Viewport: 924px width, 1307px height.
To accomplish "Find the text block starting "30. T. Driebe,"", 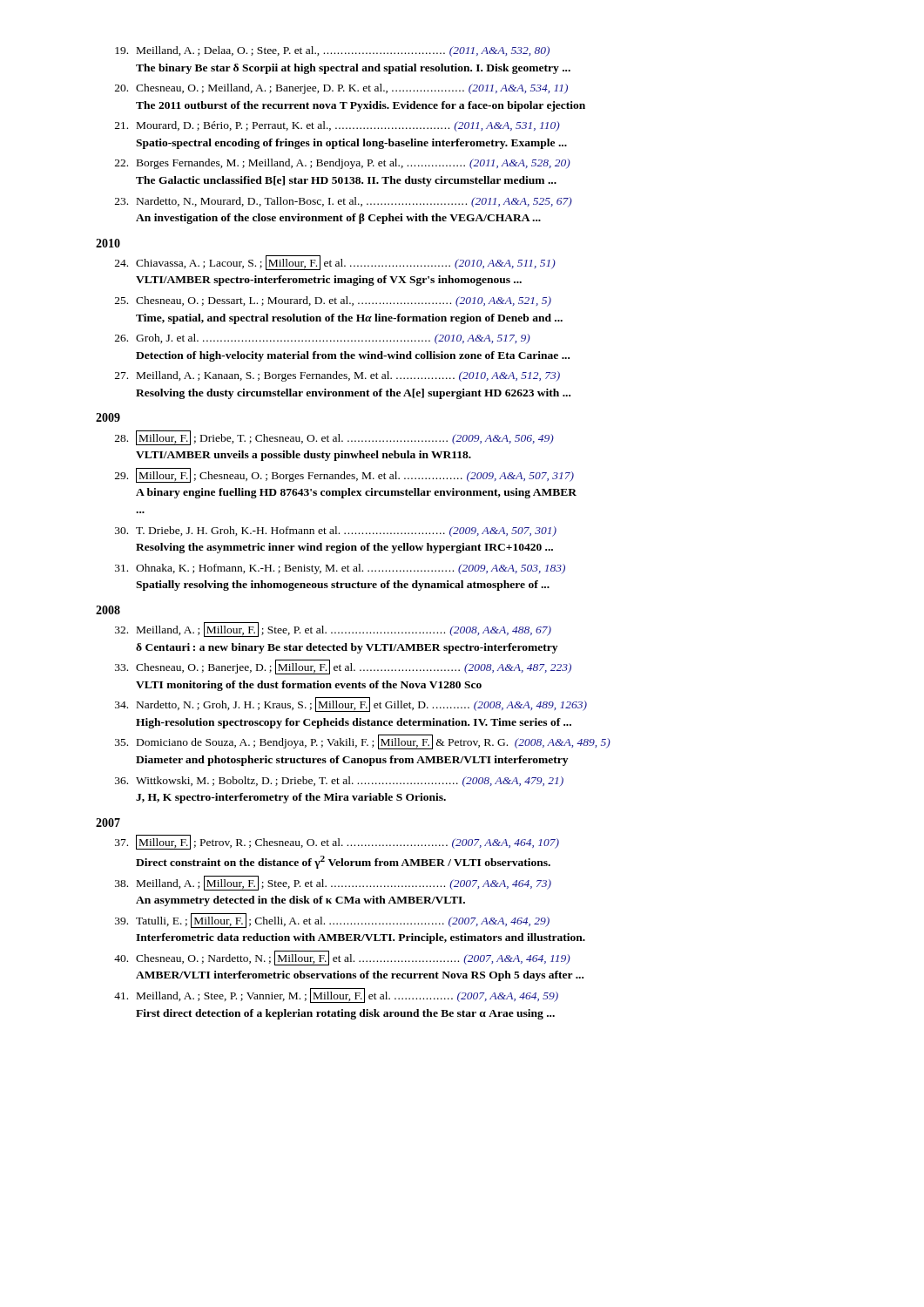I will point(471,539).
